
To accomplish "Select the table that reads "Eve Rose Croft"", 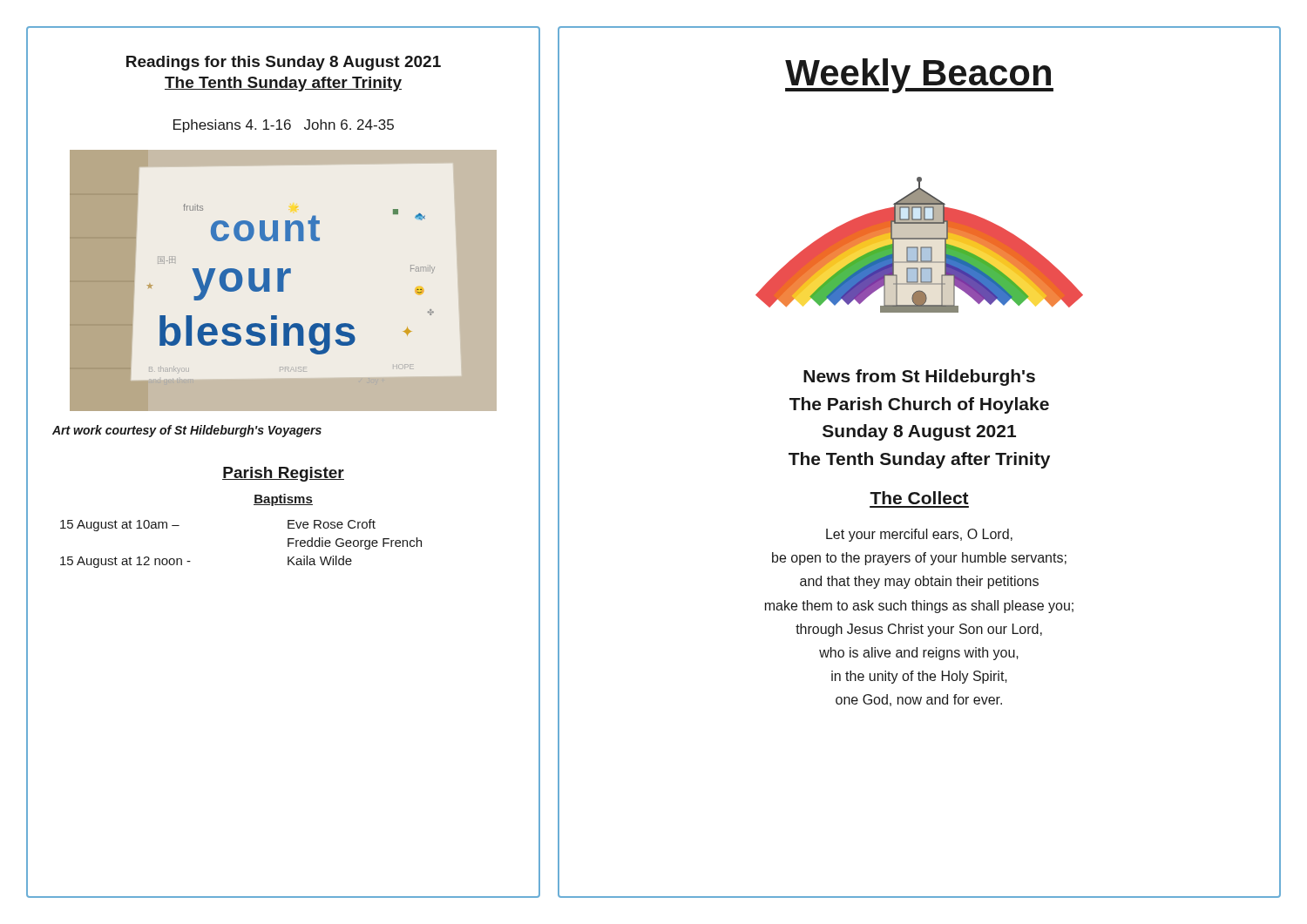I will click(283, 542).
